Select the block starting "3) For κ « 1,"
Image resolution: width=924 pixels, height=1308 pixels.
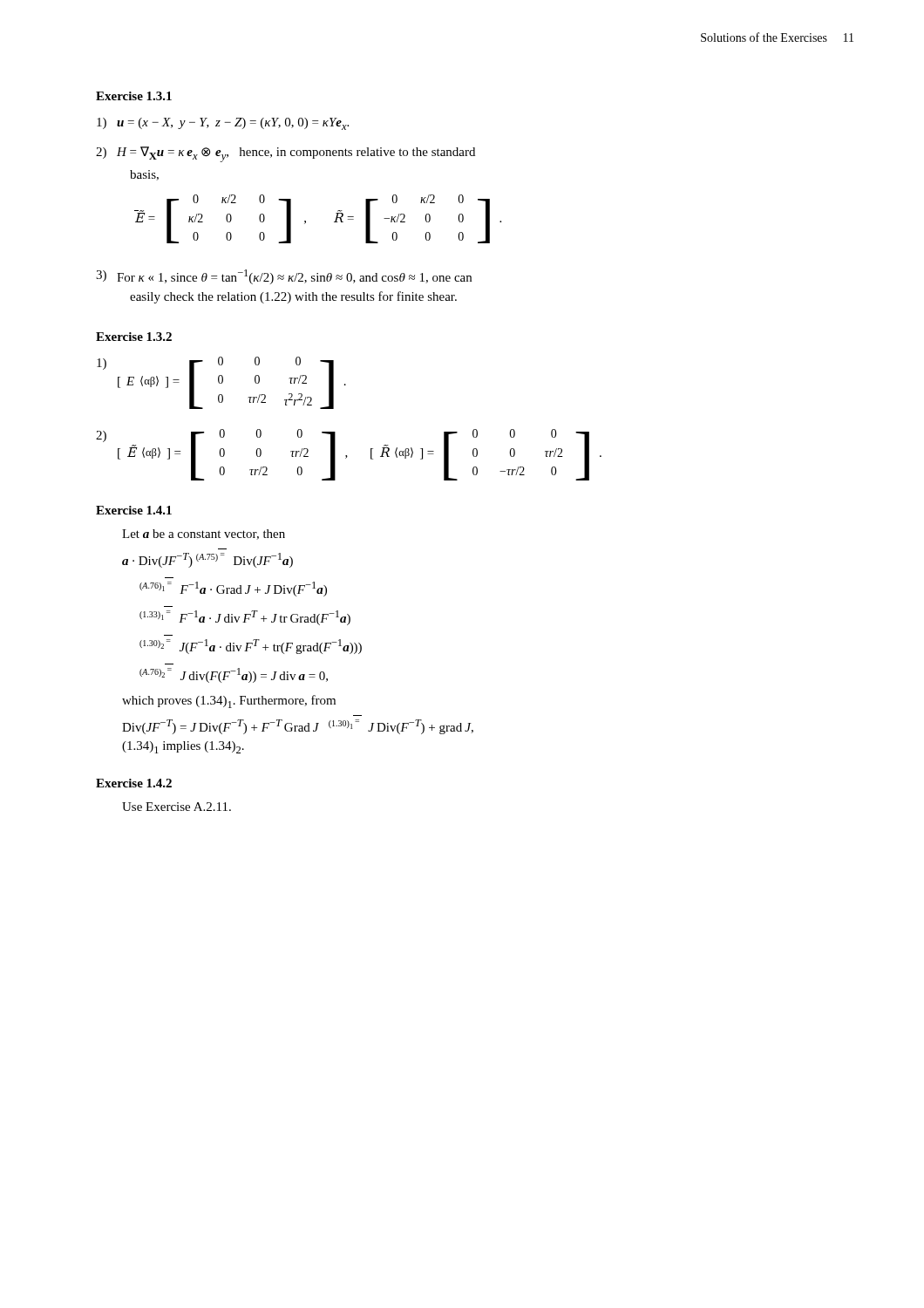(466, 286)
